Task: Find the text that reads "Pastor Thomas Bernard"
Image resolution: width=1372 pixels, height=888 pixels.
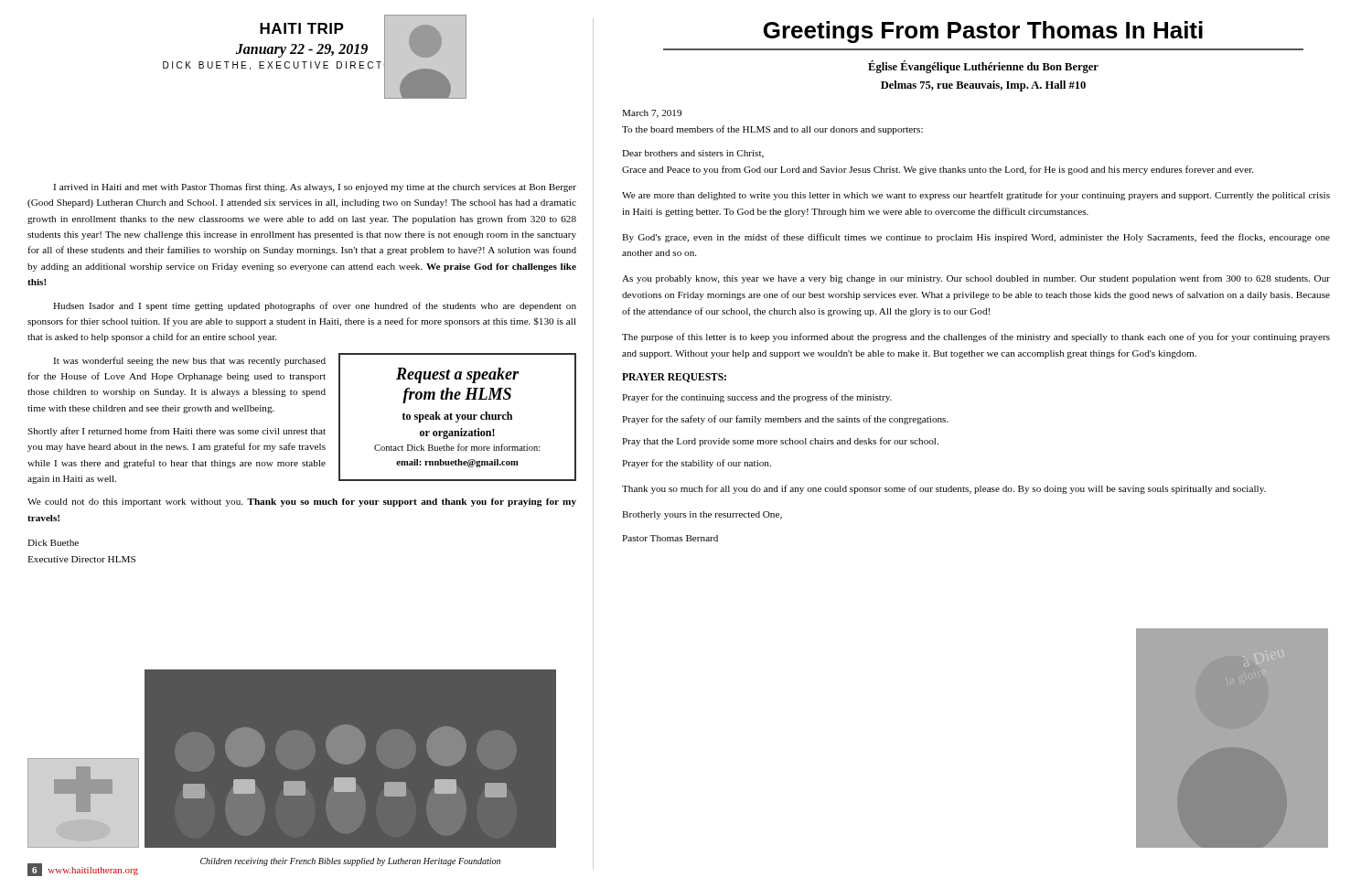Action: click(670, 537)
